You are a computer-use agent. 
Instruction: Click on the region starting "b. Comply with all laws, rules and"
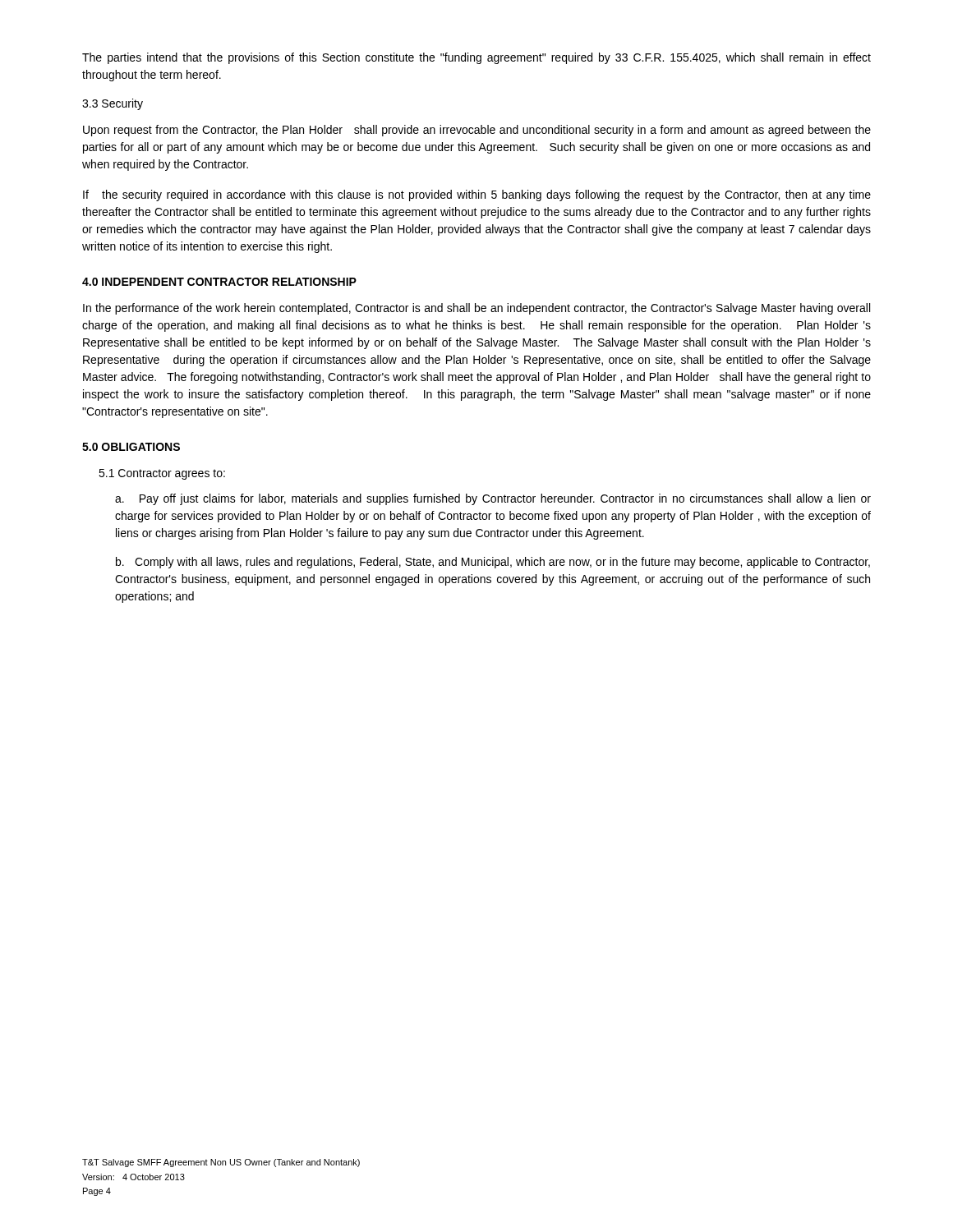(493, 579)
